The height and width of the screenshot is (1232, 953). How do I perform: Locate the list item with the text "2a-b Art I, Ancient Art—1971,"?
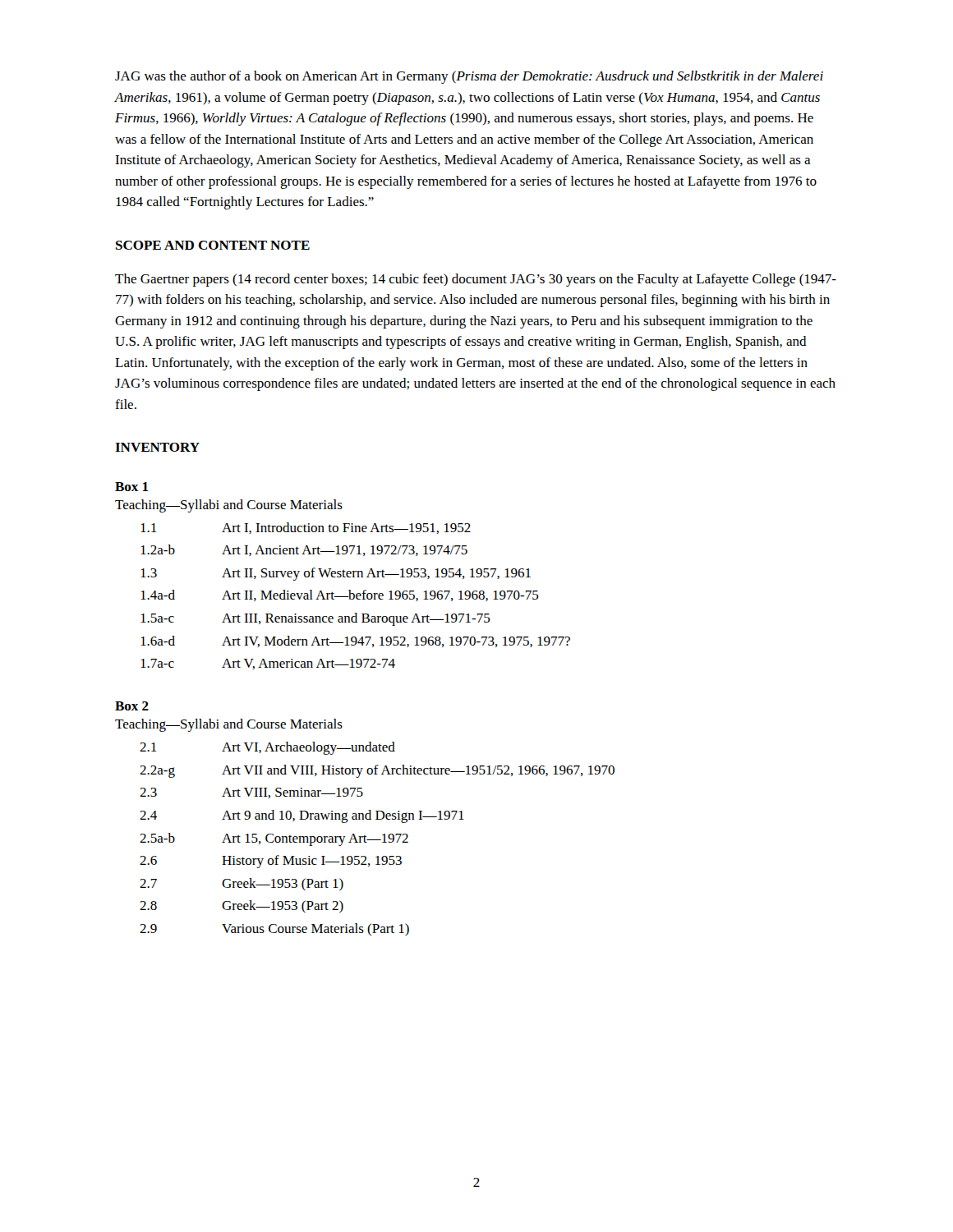[476, 551]
